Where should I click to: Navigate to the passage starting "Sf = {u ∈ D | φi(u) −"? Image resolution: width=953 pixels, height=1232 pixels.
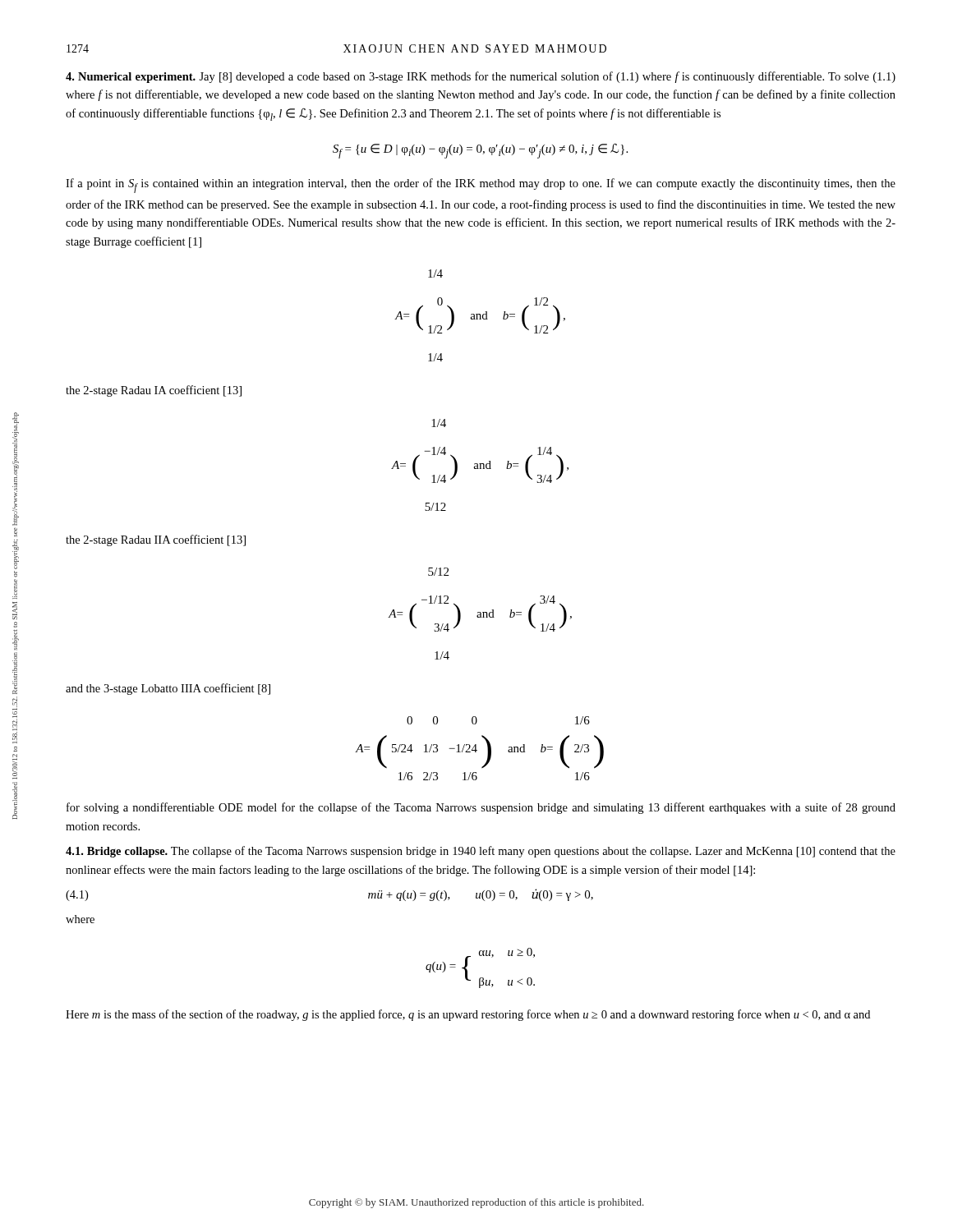click(x=481, y=150)
